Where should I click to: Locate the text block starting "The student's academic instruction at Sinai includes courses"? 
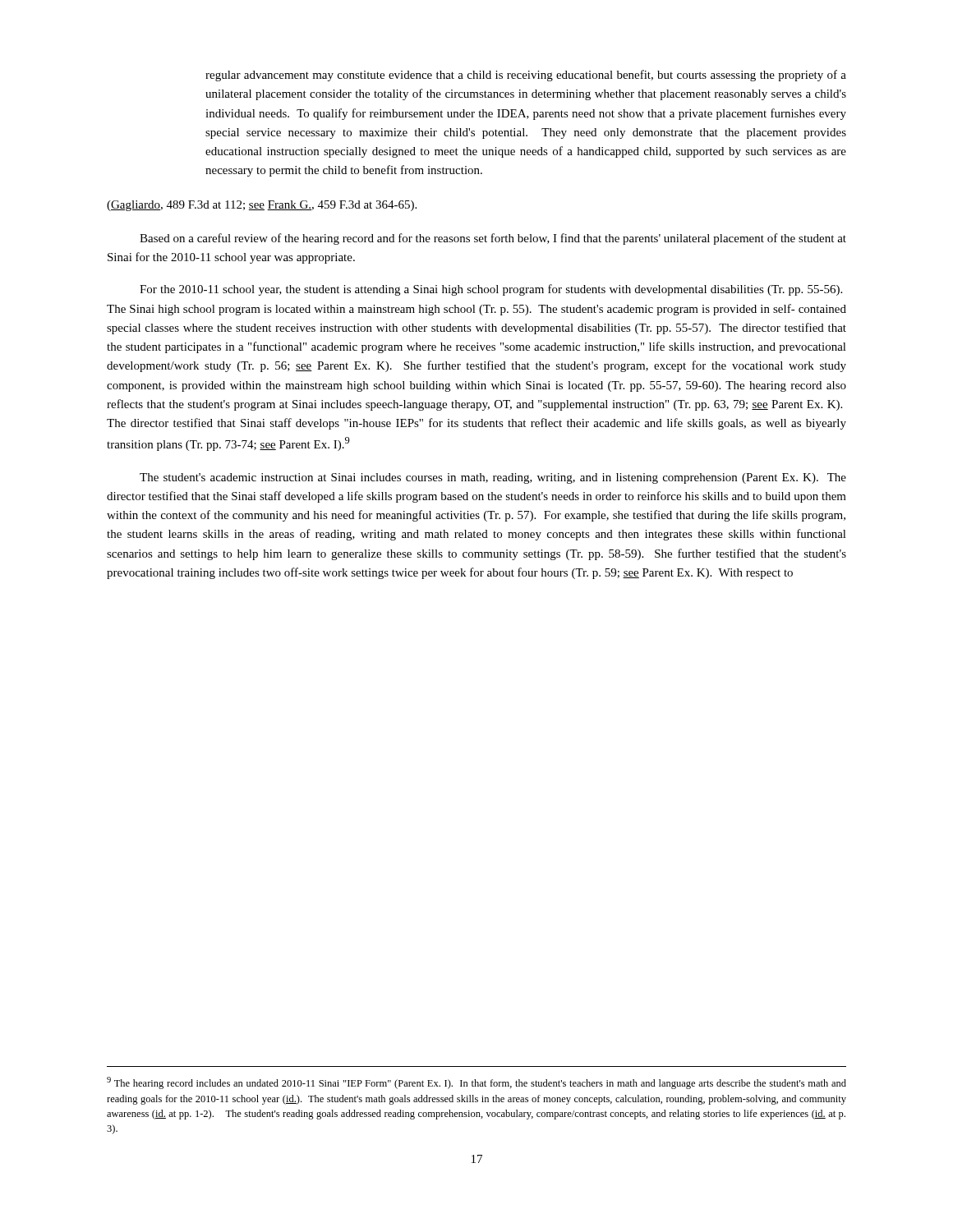(x=476, y=525)
